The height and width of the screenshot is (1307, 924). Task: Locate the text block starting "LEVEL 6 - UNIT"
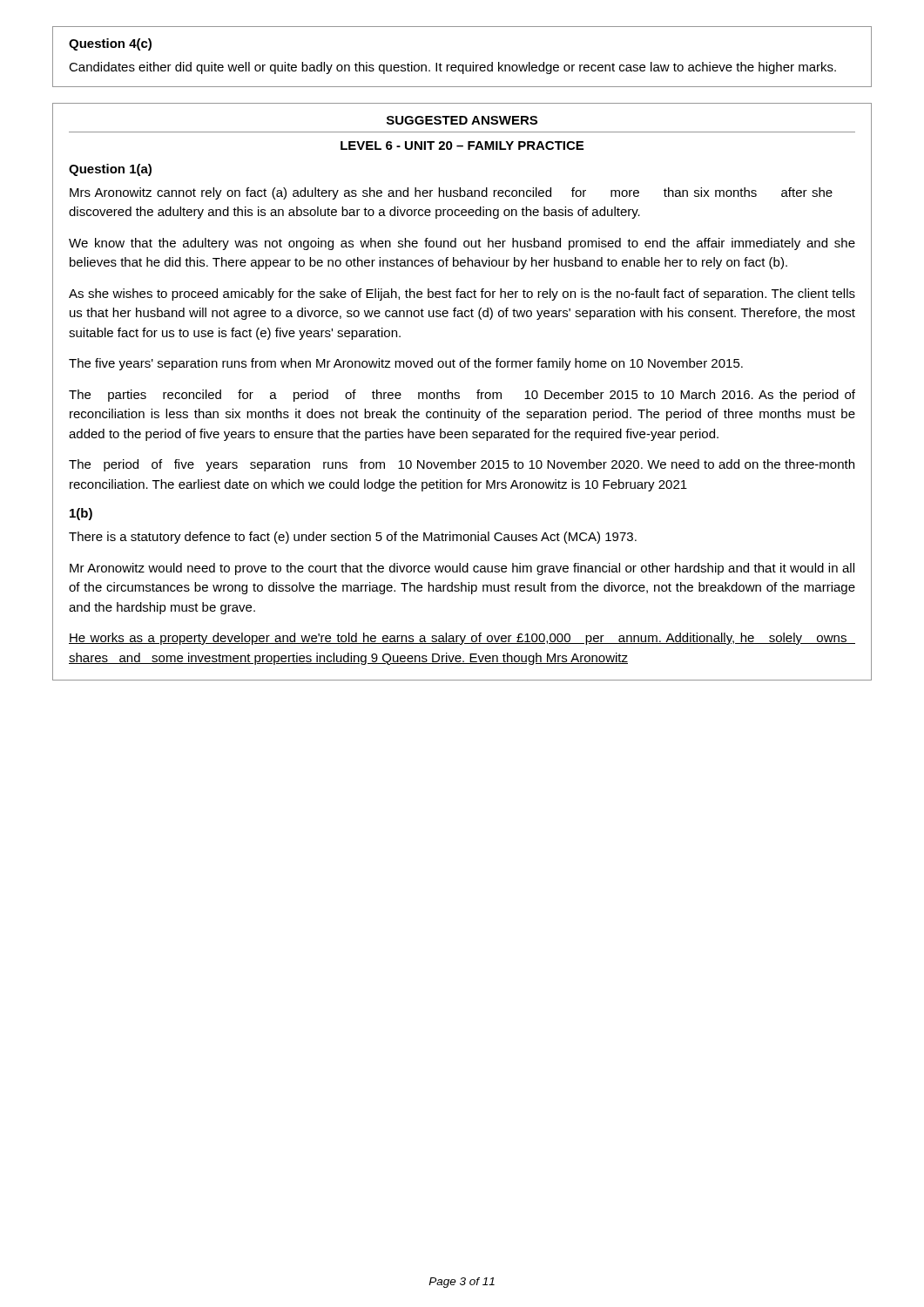point(462,145)
